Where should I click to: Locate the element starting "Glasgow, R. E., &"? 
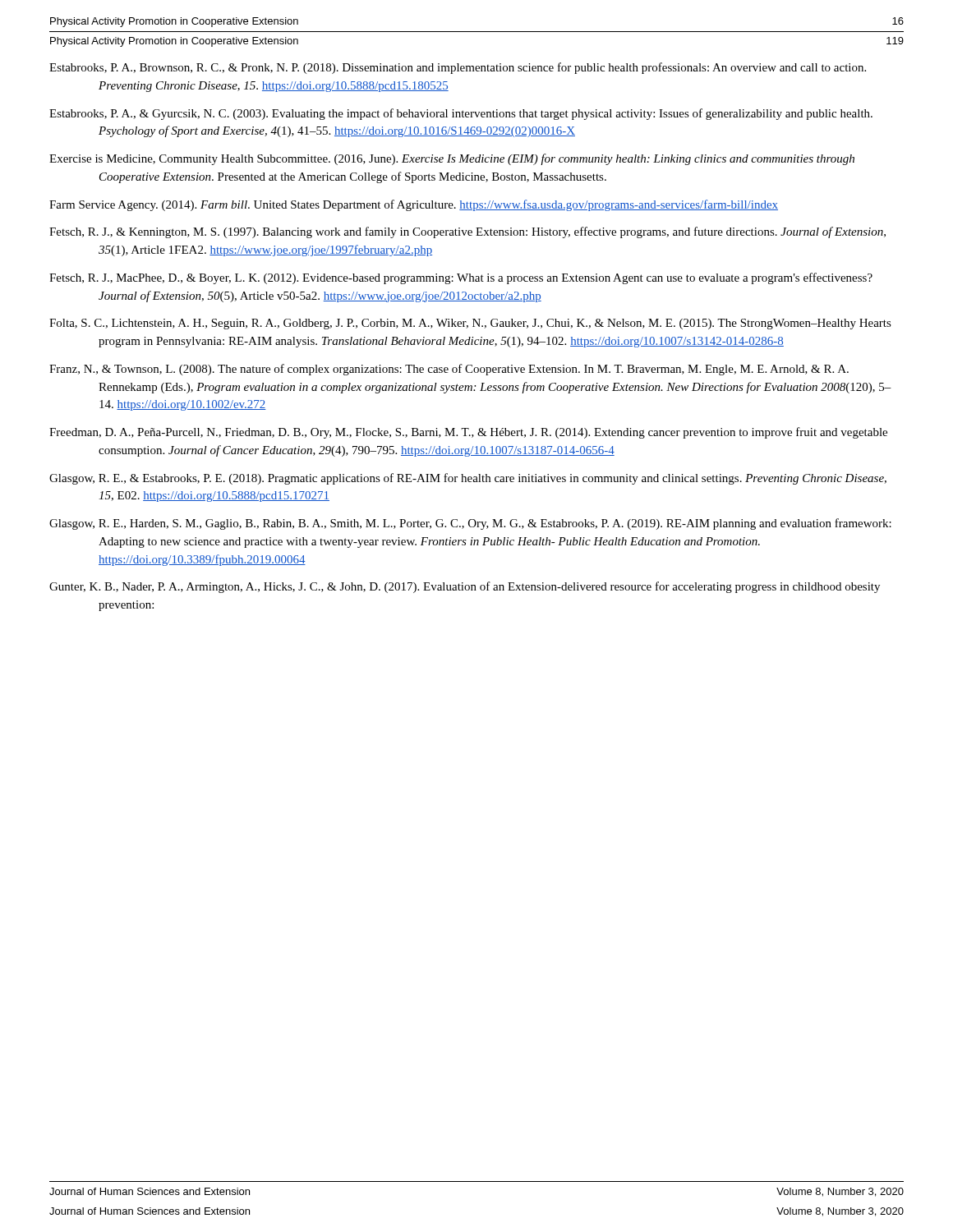click(468, 487)
